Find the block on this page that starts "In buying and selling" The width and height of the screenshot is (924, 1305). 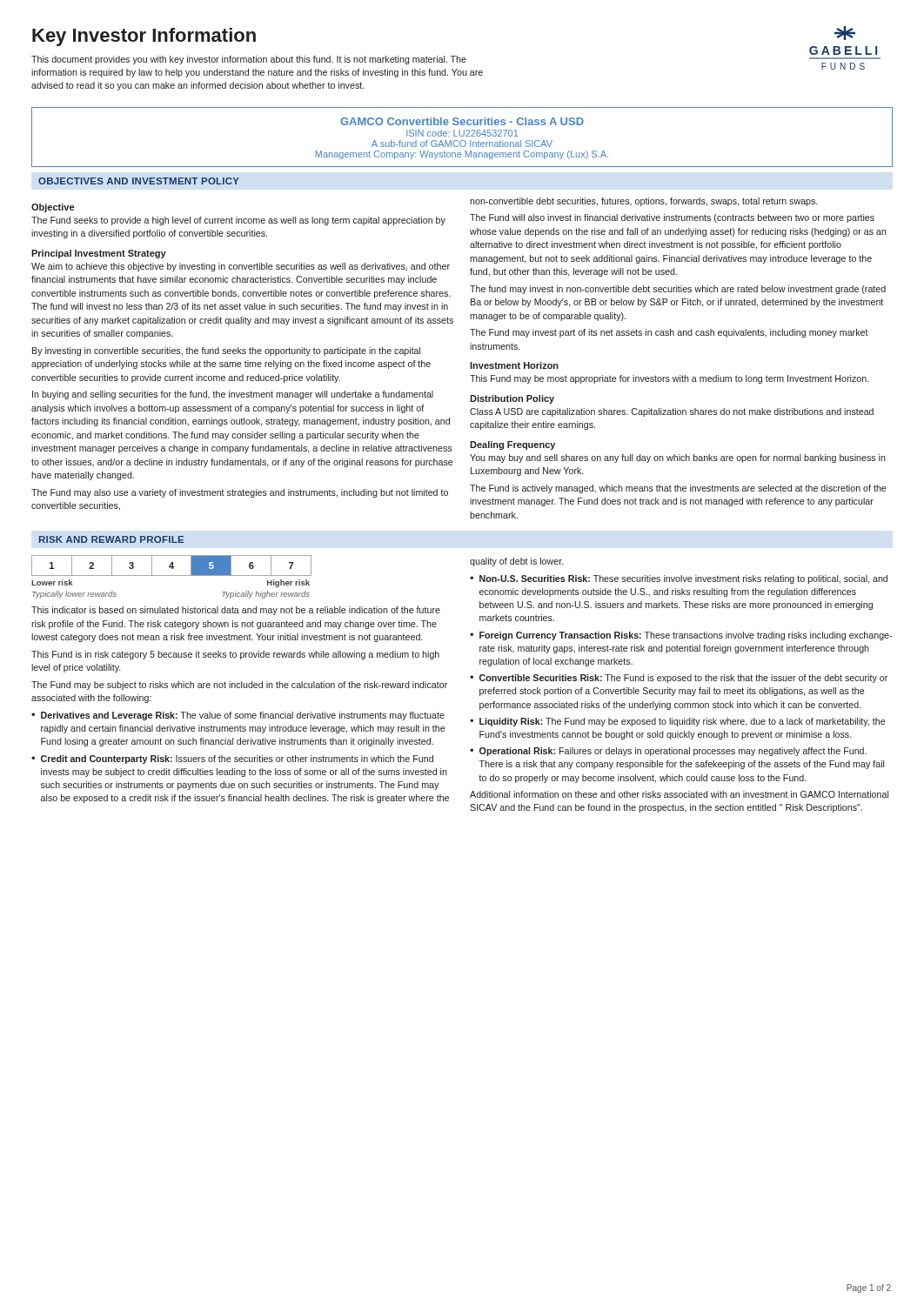point(242,435)
